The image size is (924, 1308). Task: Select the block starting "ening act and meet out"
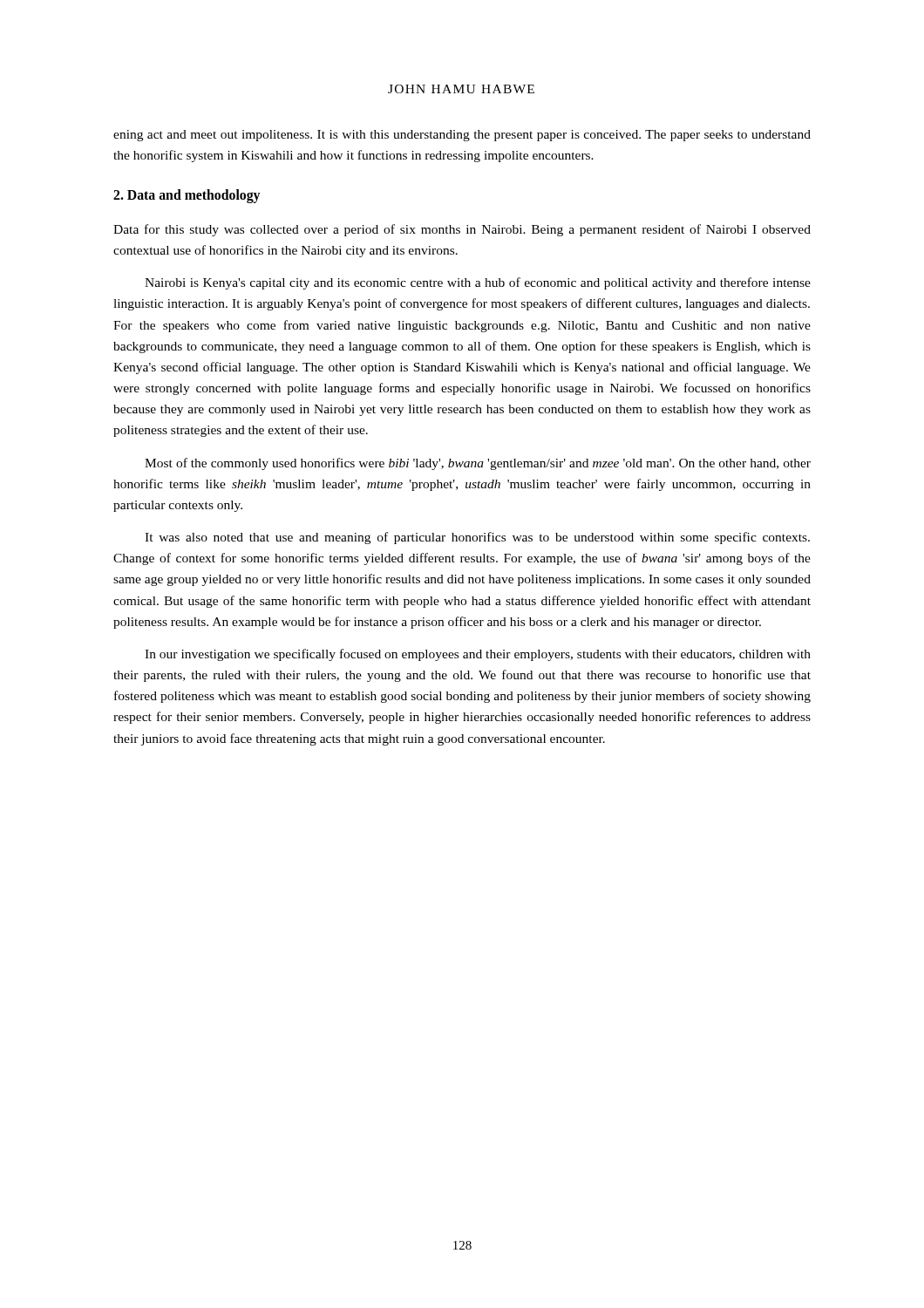coord(462,144)
